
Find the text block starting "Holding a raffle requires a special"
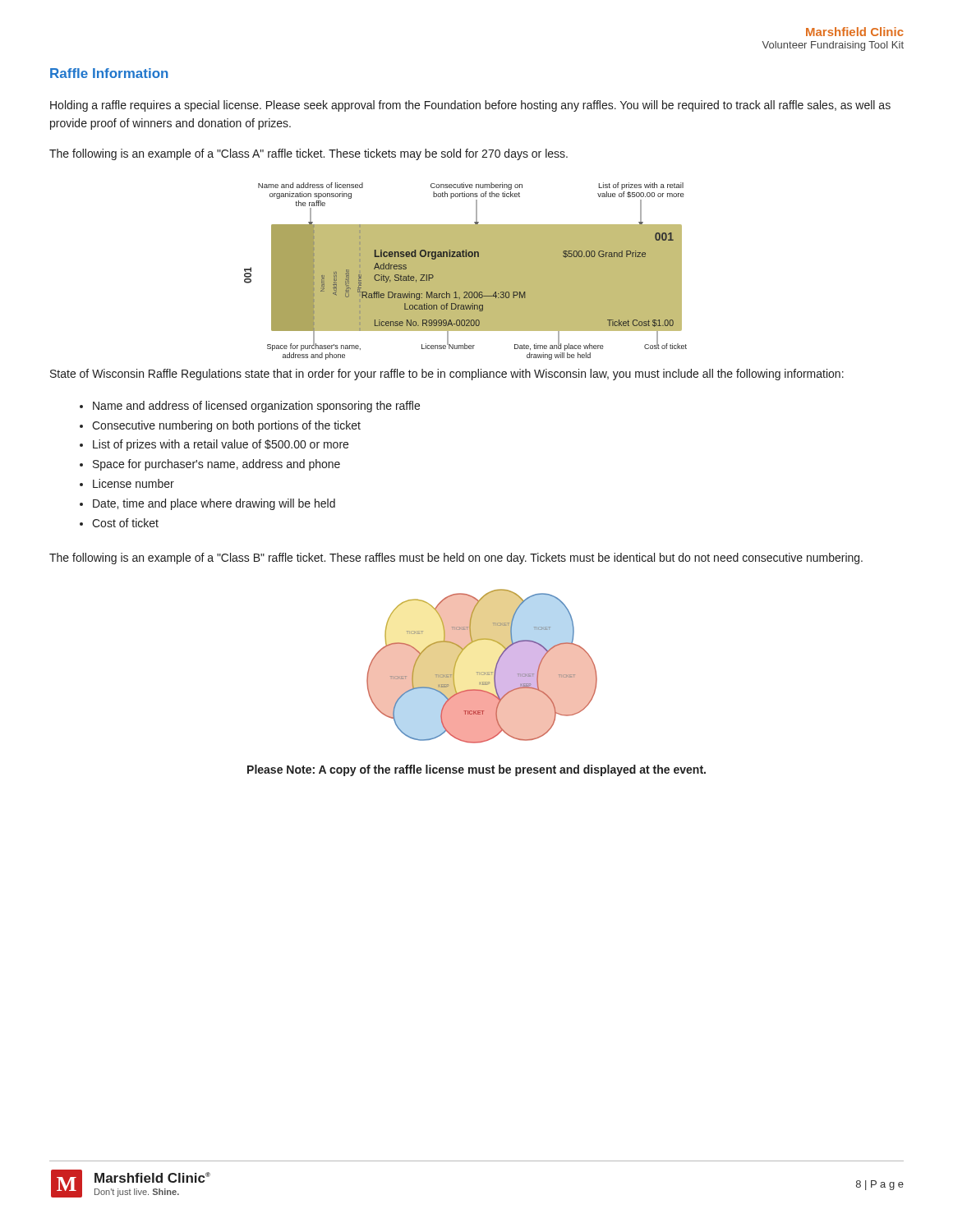(x=470, y=114)
